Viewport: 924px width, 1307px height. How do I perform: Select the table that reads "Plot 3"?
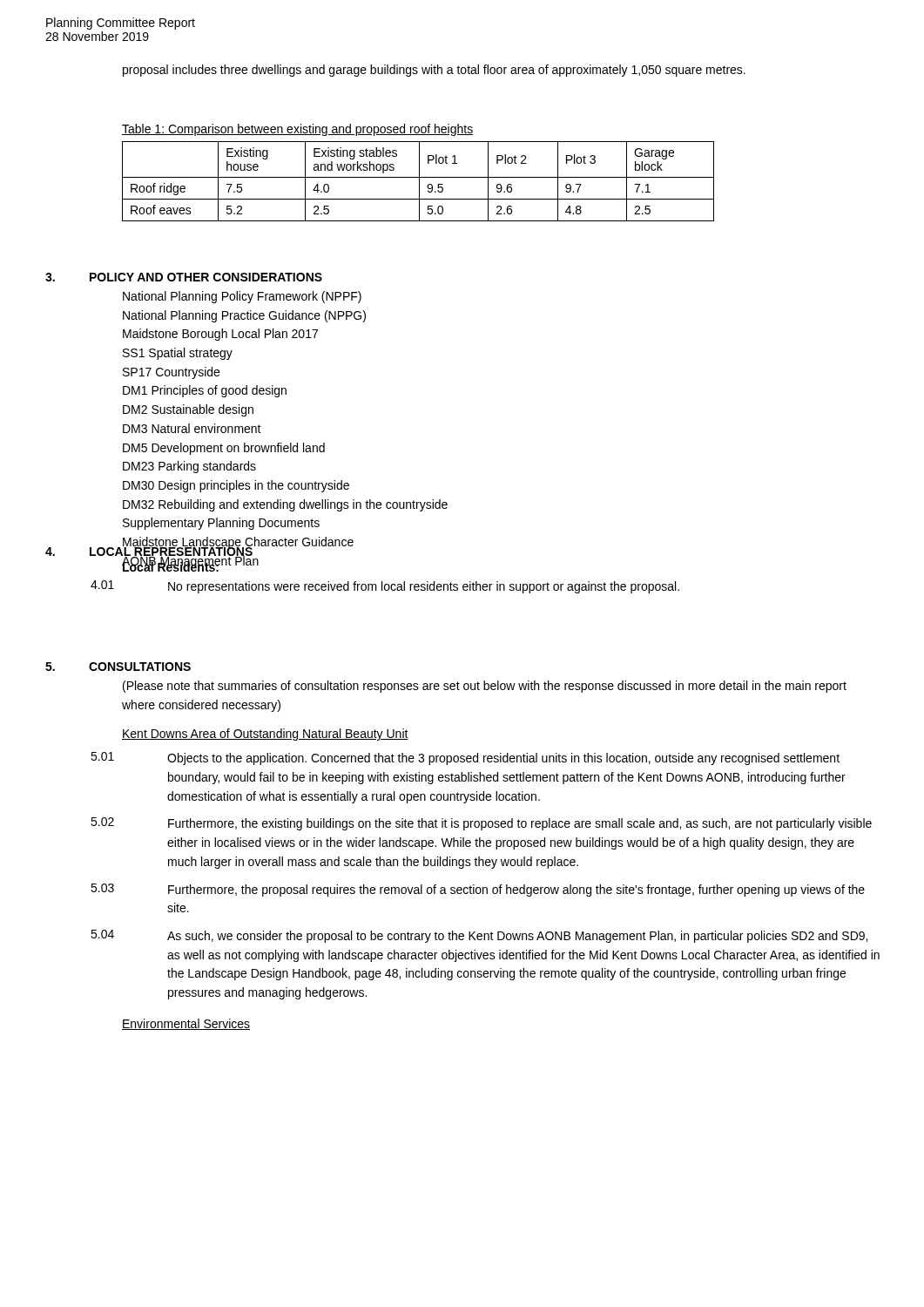(x=418, y=181)
